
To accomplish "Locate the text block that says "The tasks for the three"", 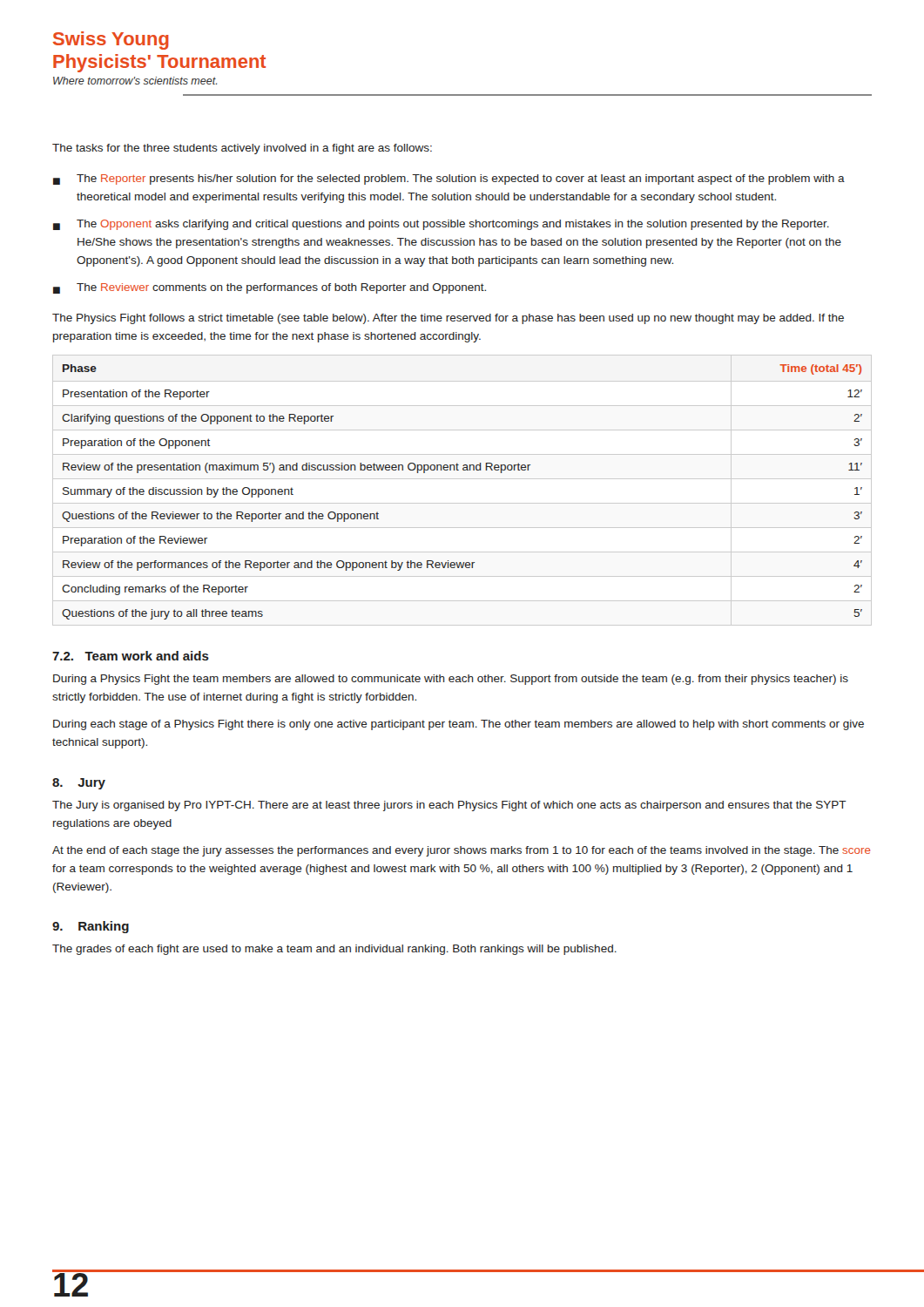I will click(242, 148).
